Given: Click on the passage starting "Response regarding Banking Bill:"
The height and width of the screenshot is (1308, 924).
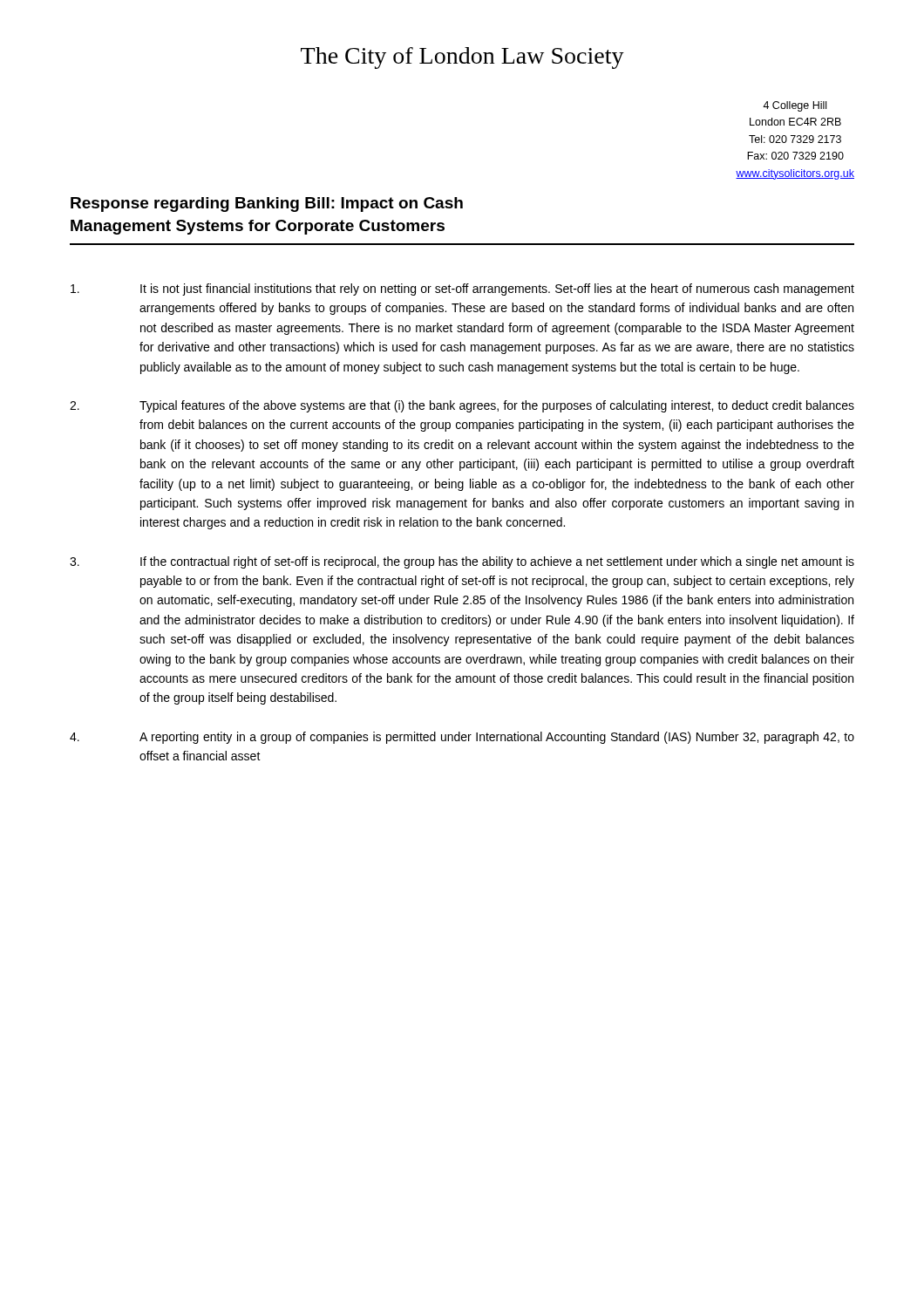Looking at the screenshot, I should [462, 214].
